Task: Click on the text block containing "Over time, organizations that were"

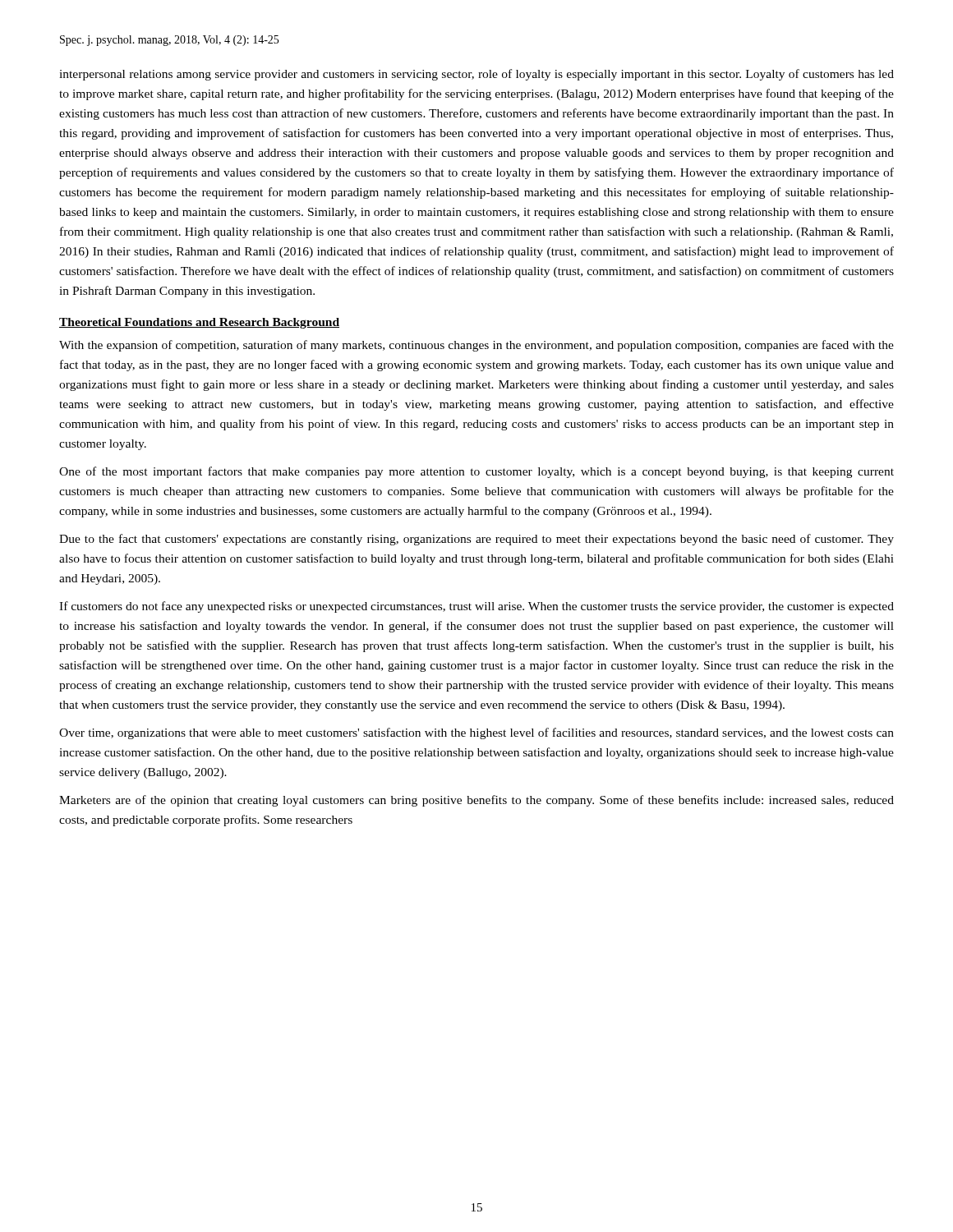Action: point(476,752)
